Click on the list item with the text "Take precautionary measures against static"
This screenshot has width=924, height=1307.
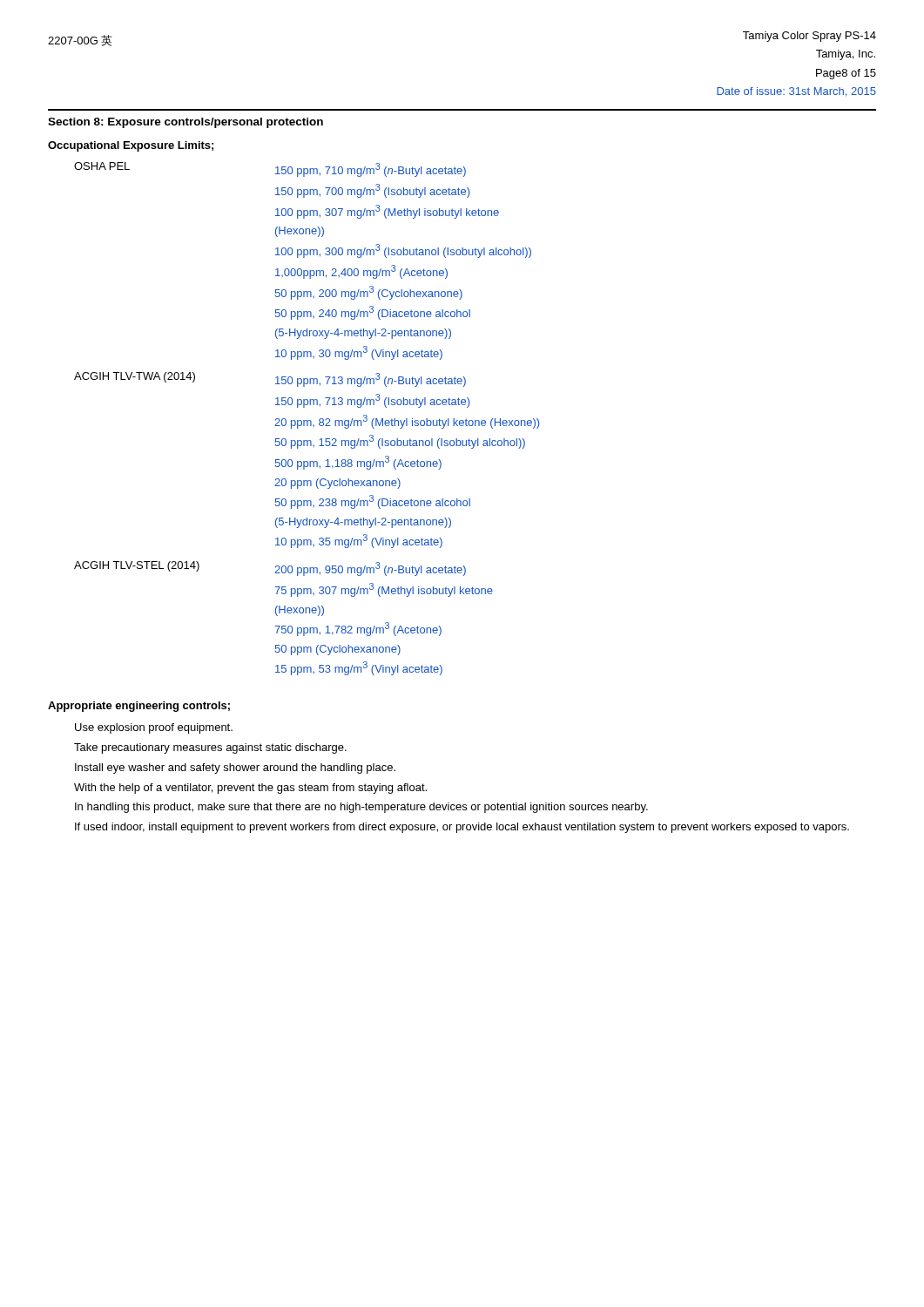[211, 747]
